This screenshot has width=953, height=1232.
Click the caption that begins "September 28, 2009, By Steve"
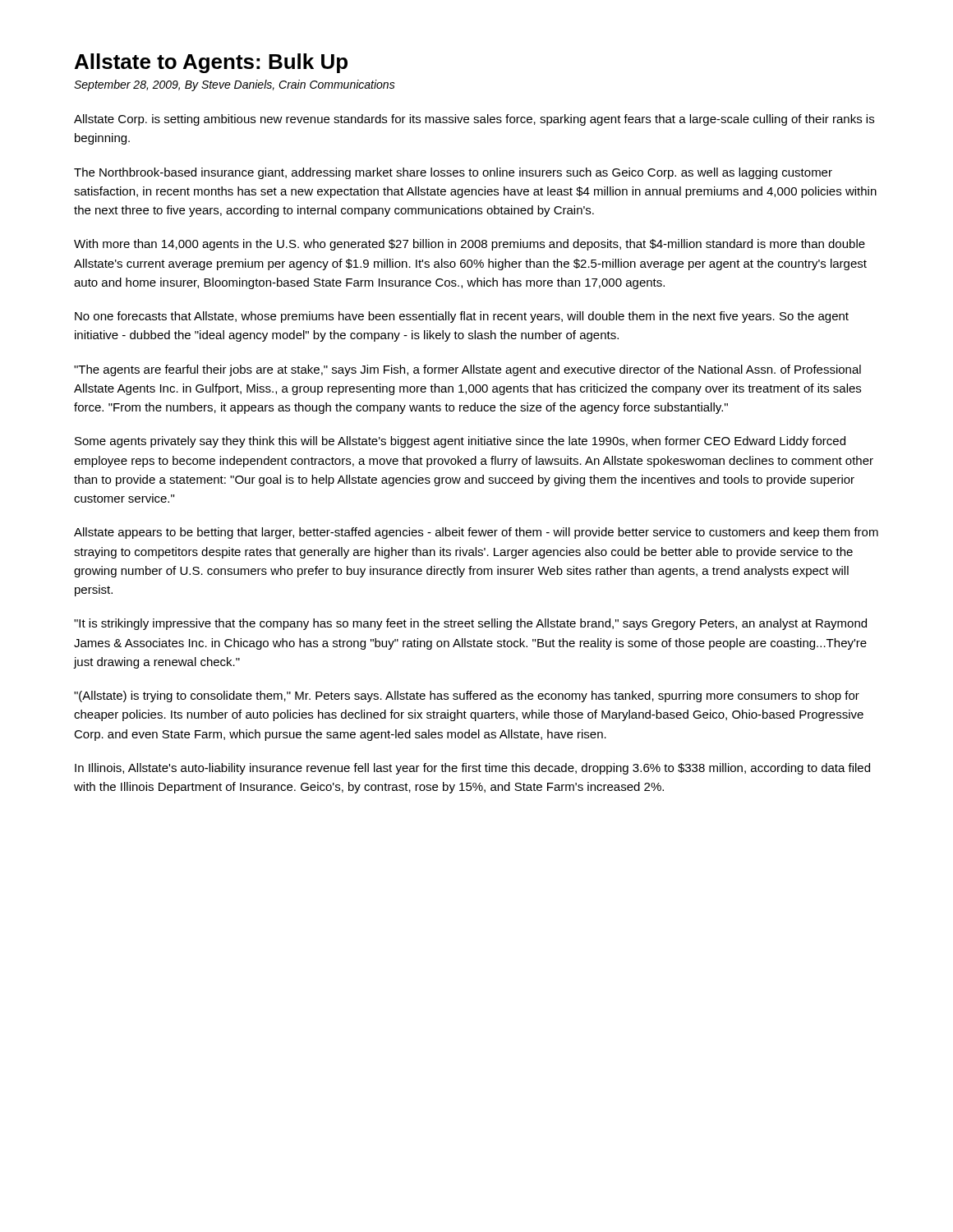[234, 85]
